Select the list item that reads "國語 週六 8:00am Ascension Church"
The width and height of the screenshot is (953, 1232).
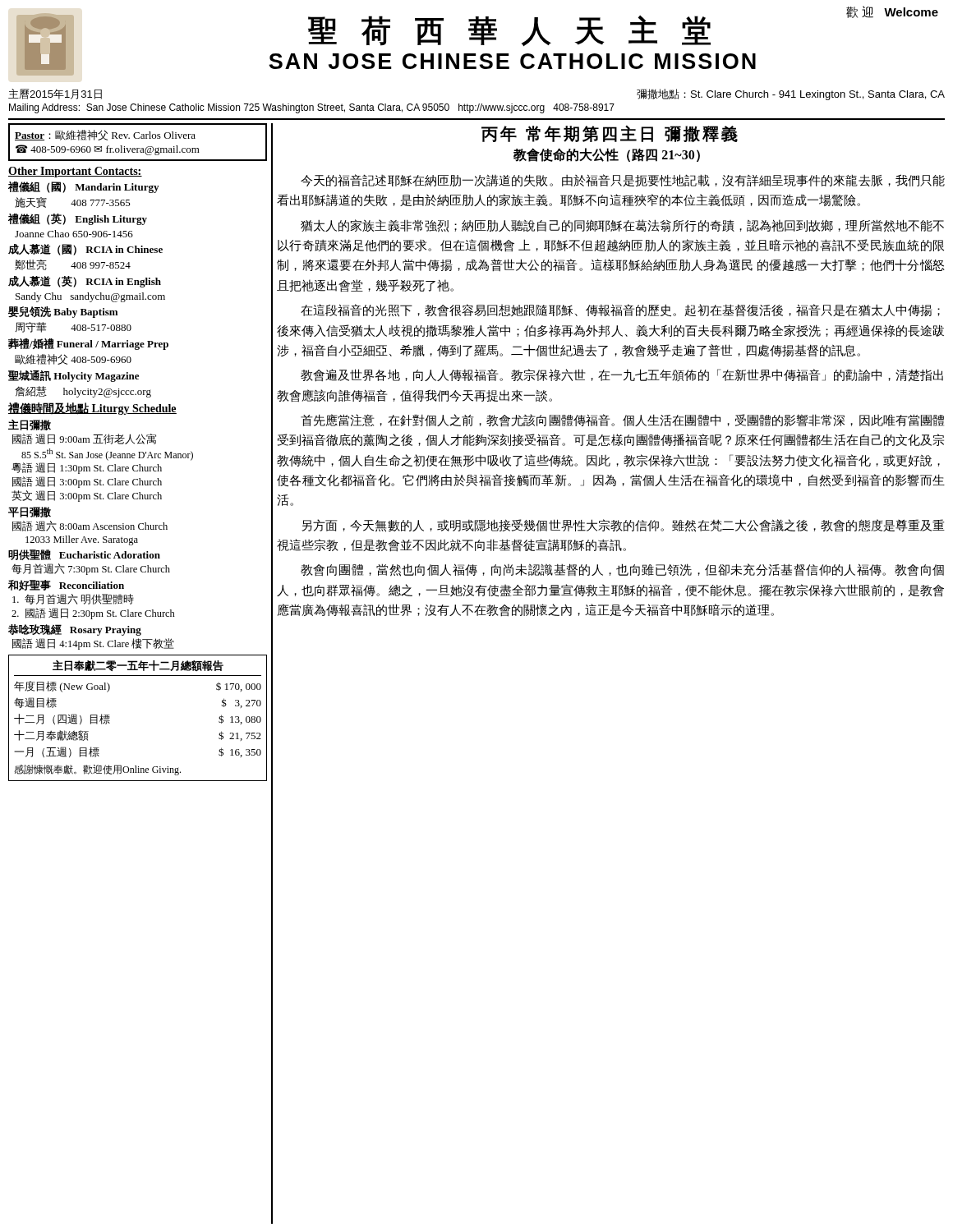point(90,526)
